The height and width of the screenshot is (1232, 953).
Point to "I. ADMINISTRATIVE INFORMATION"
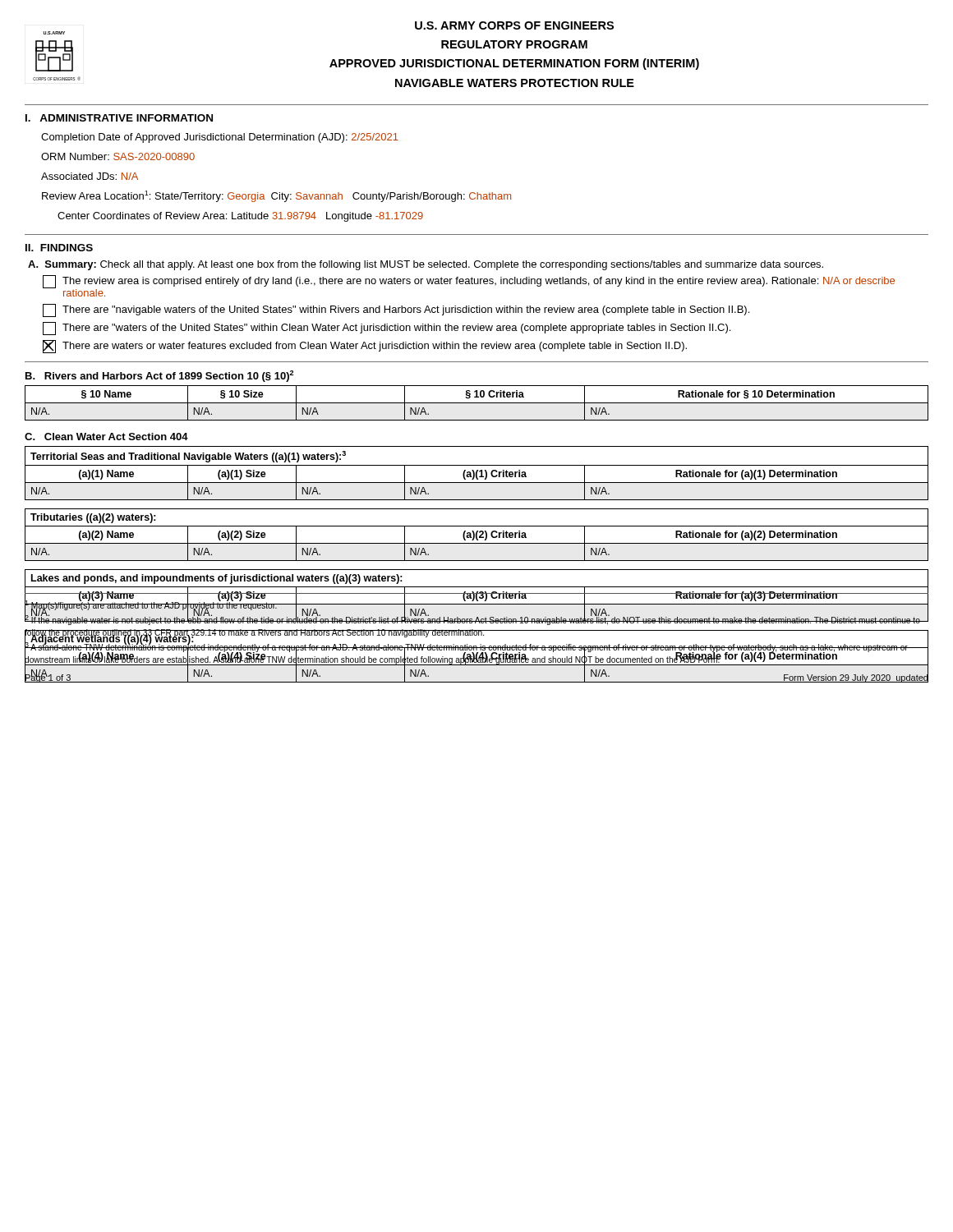click(x=119, y=118)
